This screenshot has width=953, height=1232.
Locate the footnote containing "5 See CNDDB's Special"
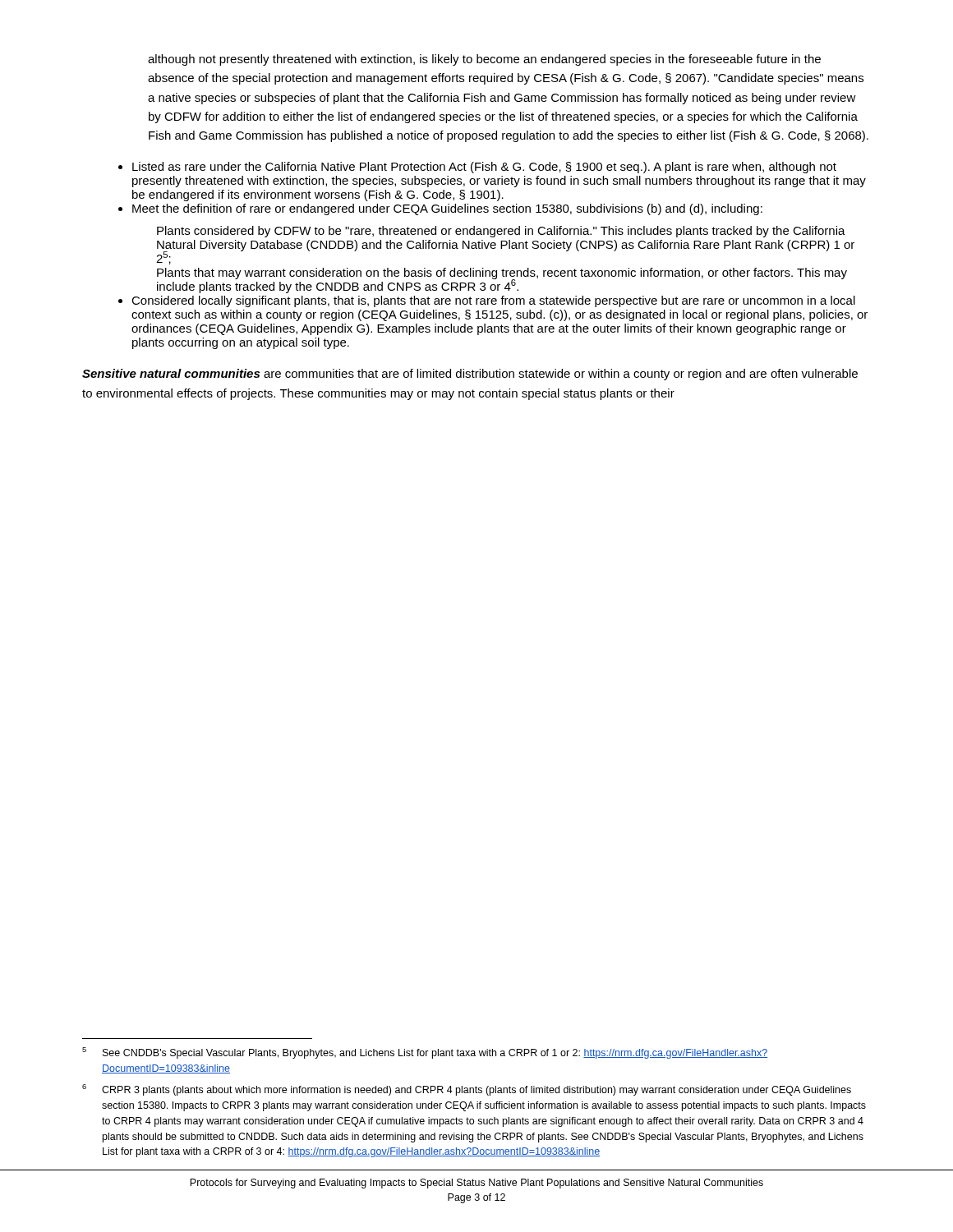tap(476, 1061)
